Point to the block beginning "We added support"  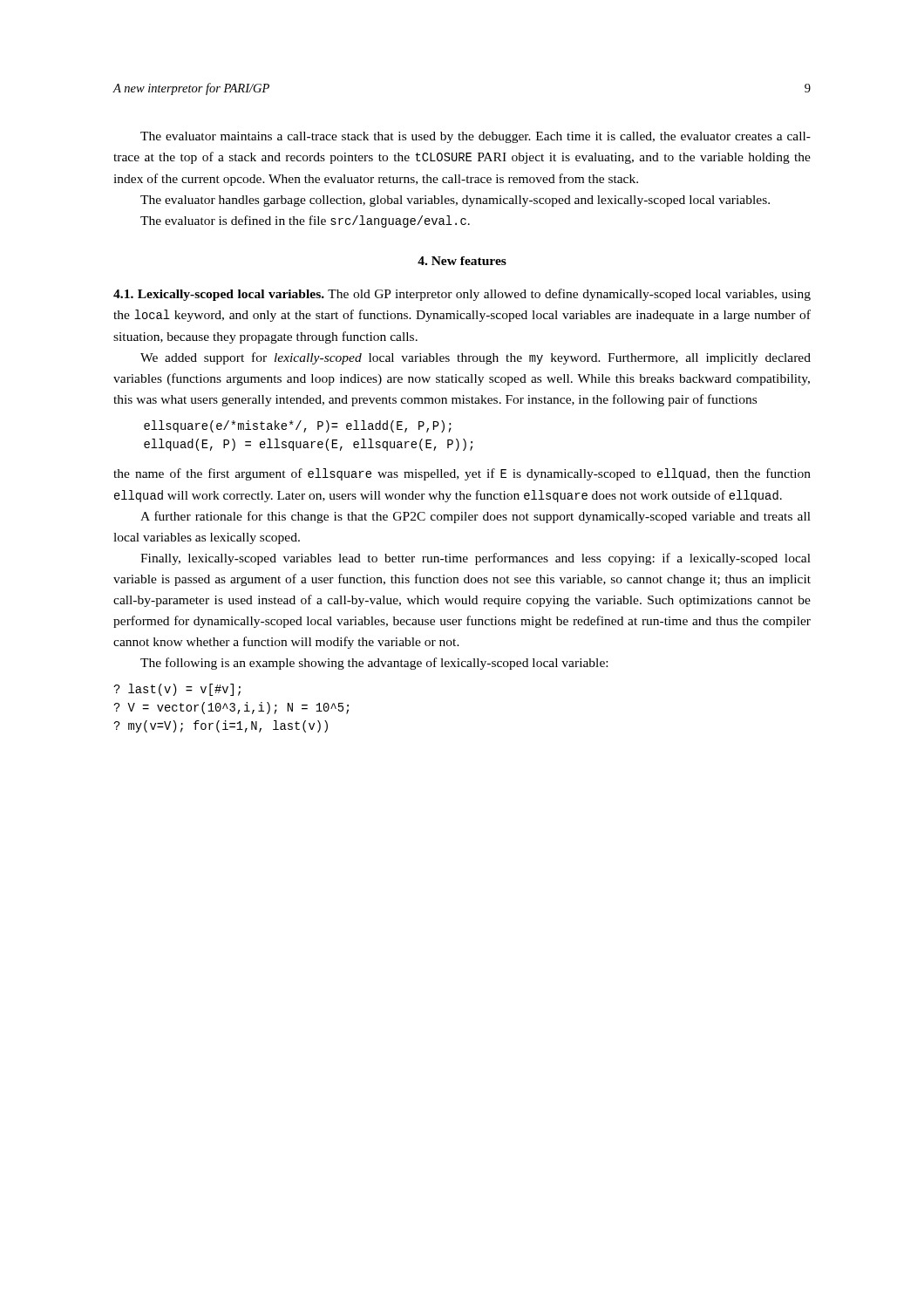click(462, 378)
